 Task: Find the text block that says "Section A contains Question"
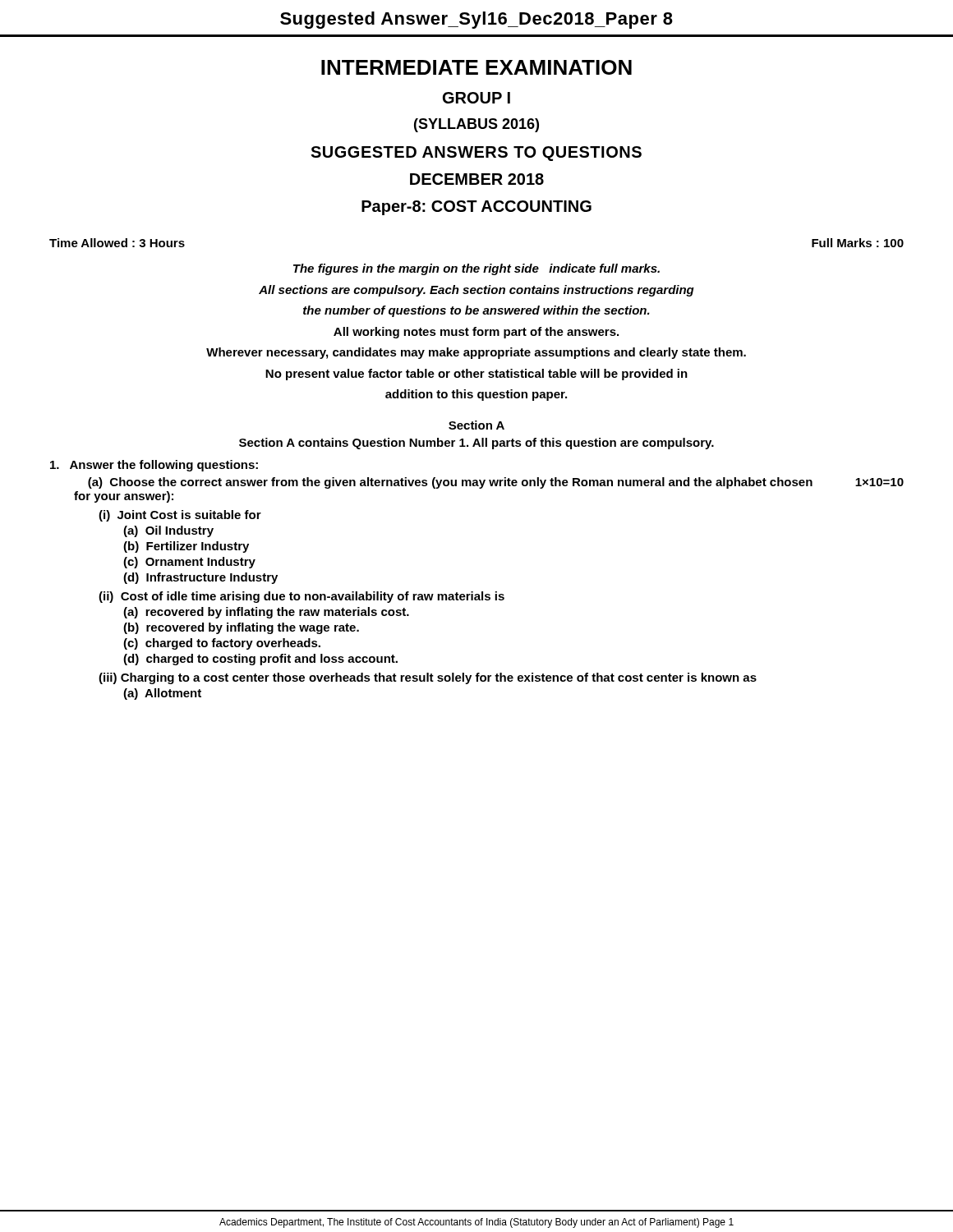pyautogui.click(x=476, y=442)
